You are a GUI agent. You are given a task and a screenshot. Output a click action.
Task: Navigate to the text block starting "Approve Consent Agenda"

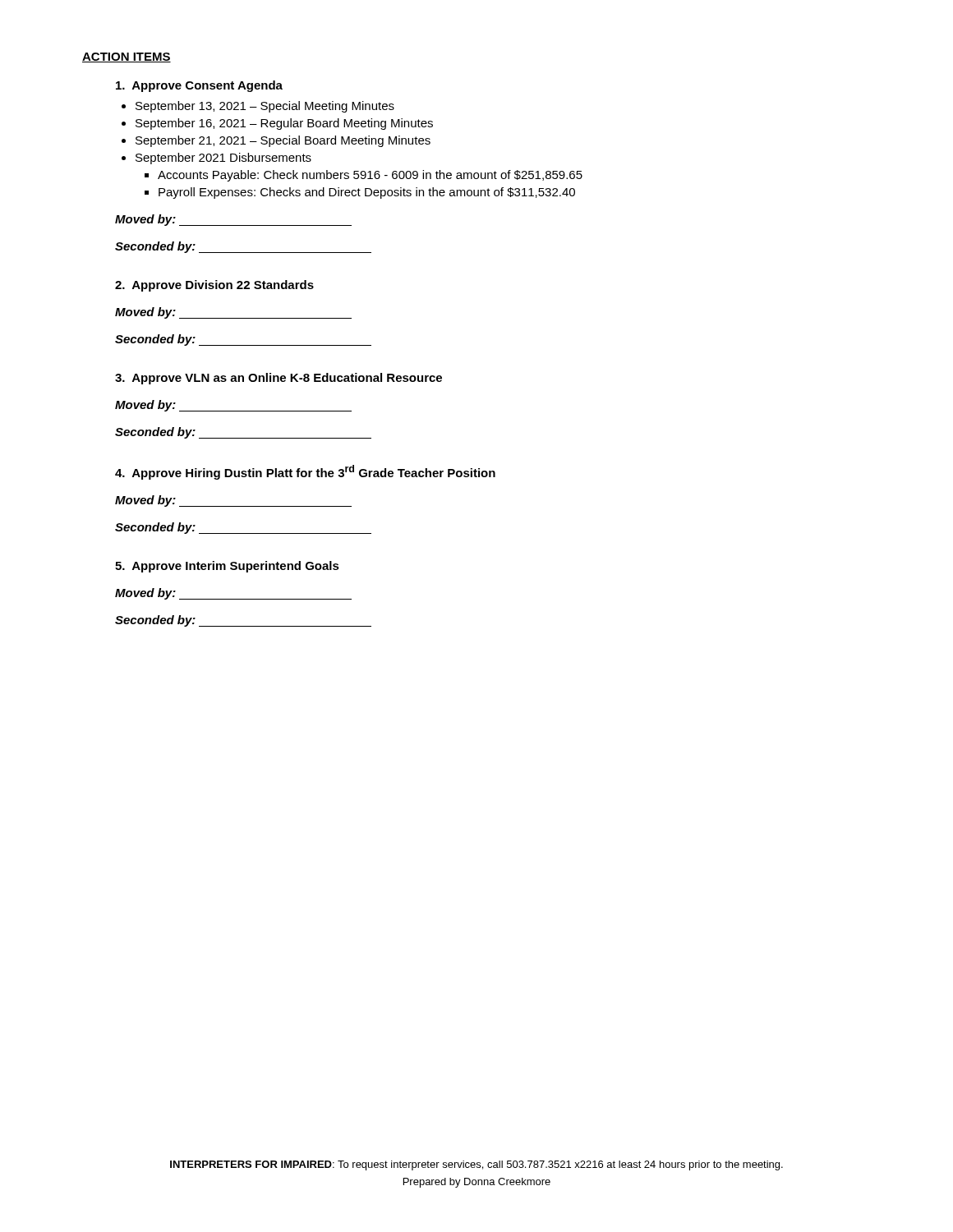coord(199,85)
